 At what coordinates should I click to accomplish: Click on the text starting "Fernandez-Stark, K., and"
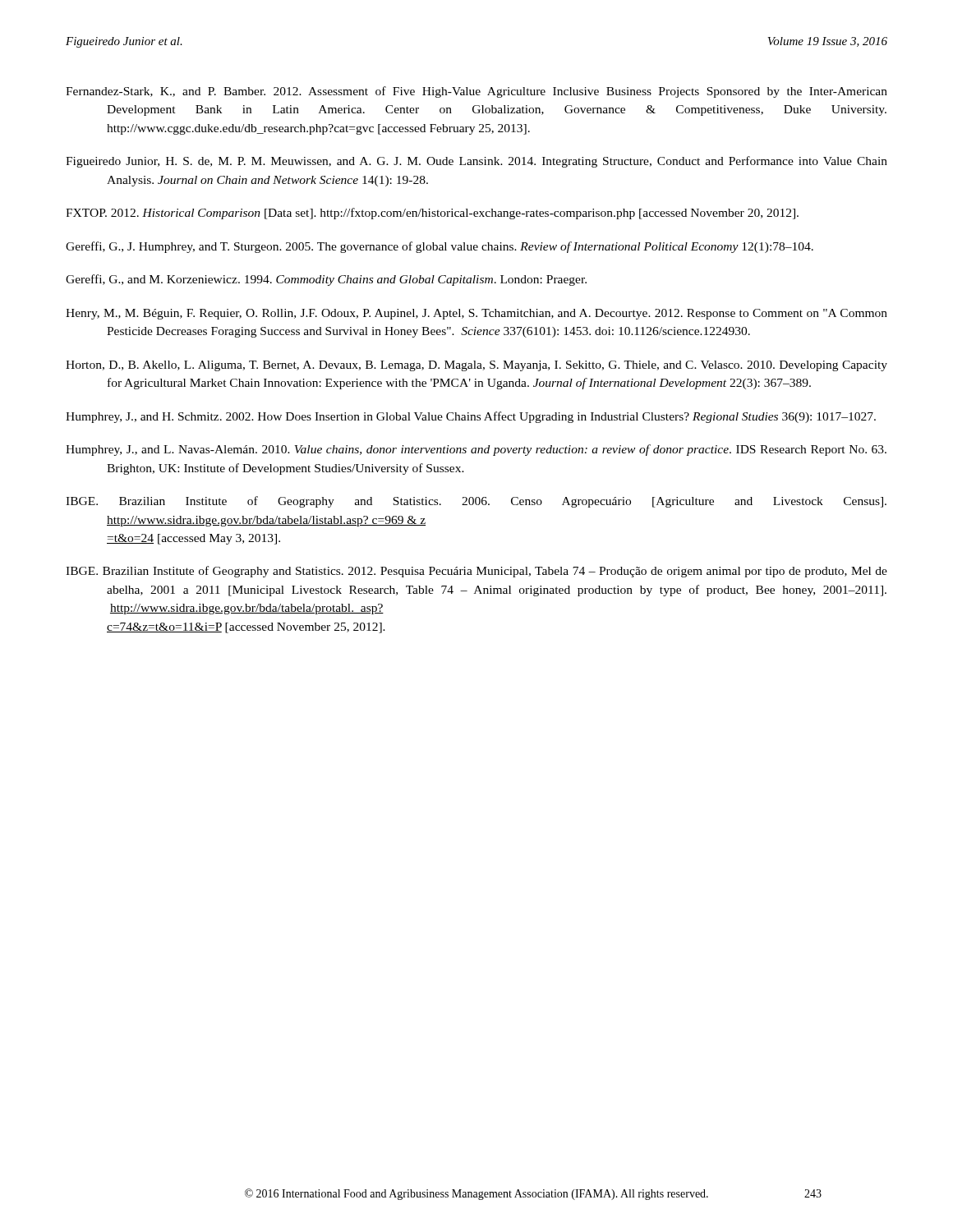pos(476,109)
